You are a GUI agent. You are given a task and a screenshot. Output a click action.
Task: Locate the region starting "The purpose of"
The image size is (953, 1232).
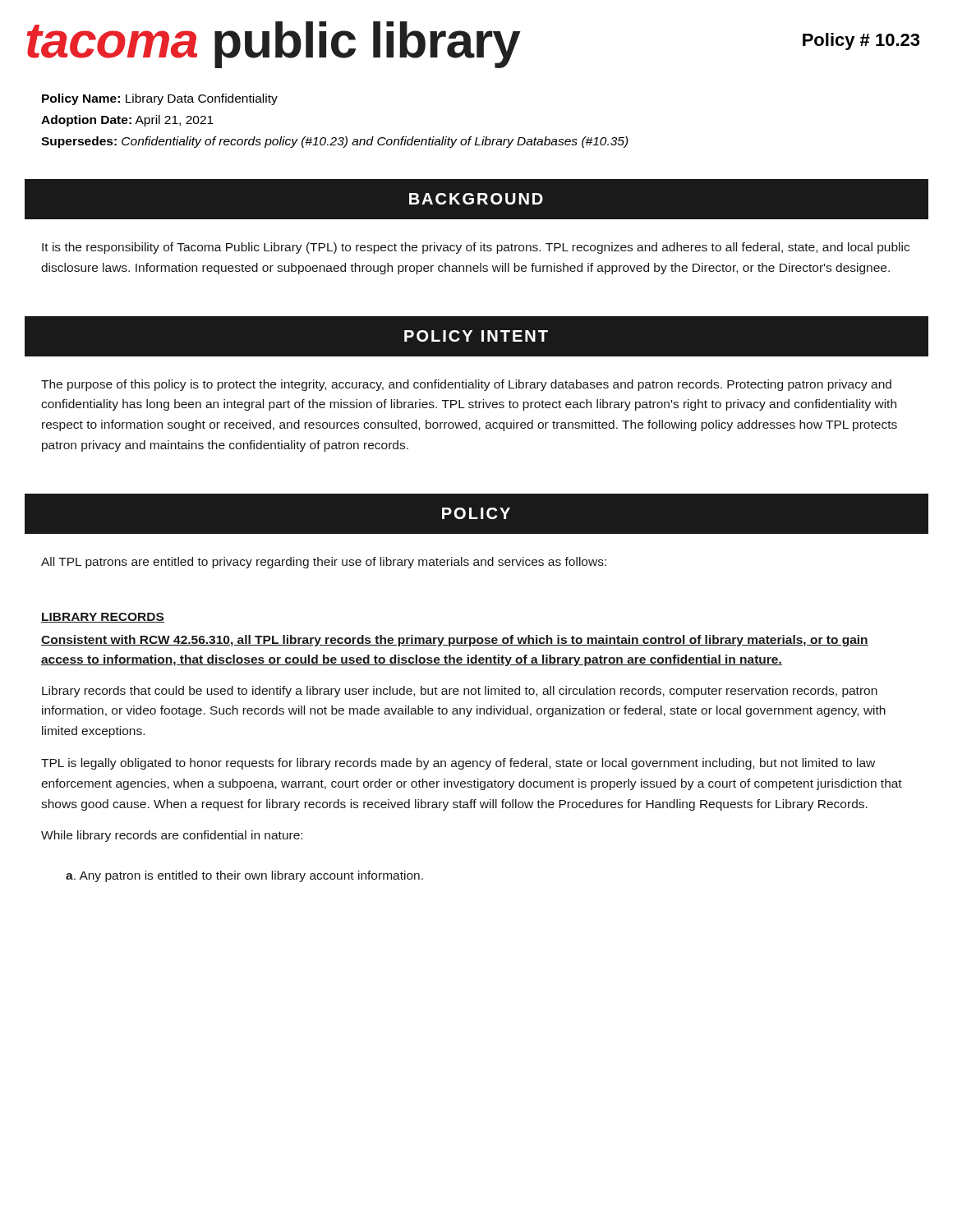[476, 415]
